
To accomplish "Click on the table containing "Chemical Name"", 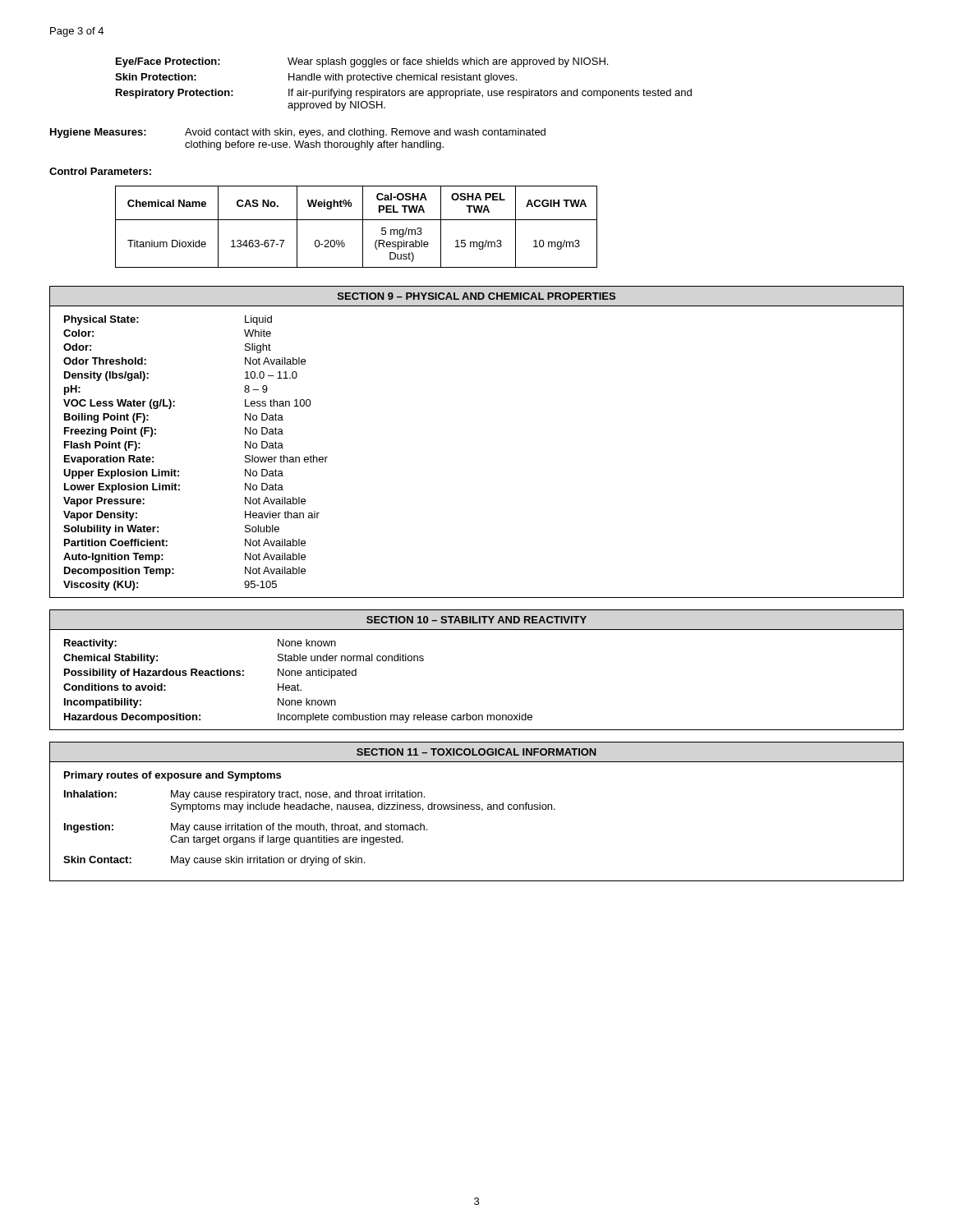I will point(509,227).
